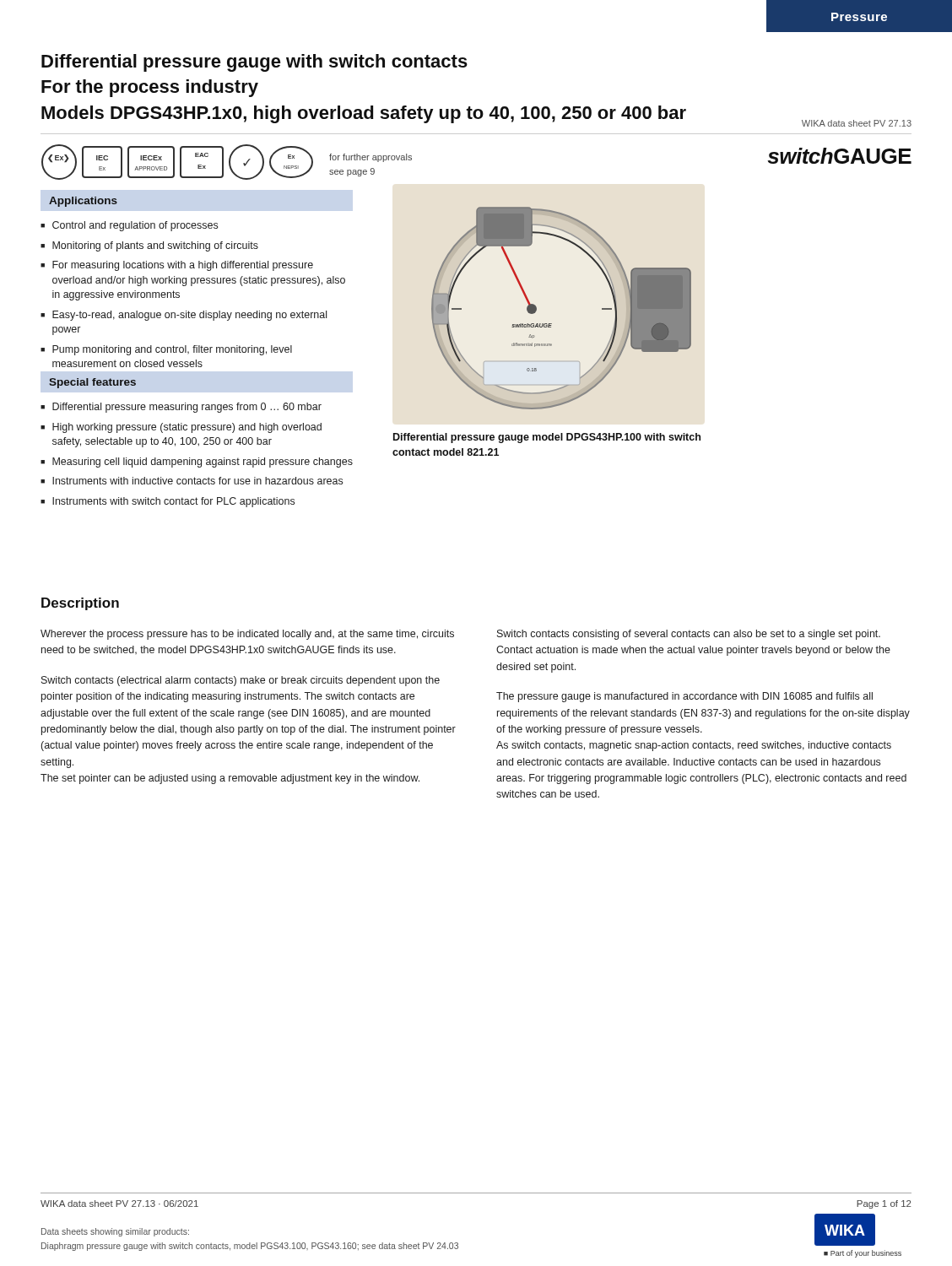Point to the region starting "Special features"
Screen dimensions: 1266x952
click(93, 382)
